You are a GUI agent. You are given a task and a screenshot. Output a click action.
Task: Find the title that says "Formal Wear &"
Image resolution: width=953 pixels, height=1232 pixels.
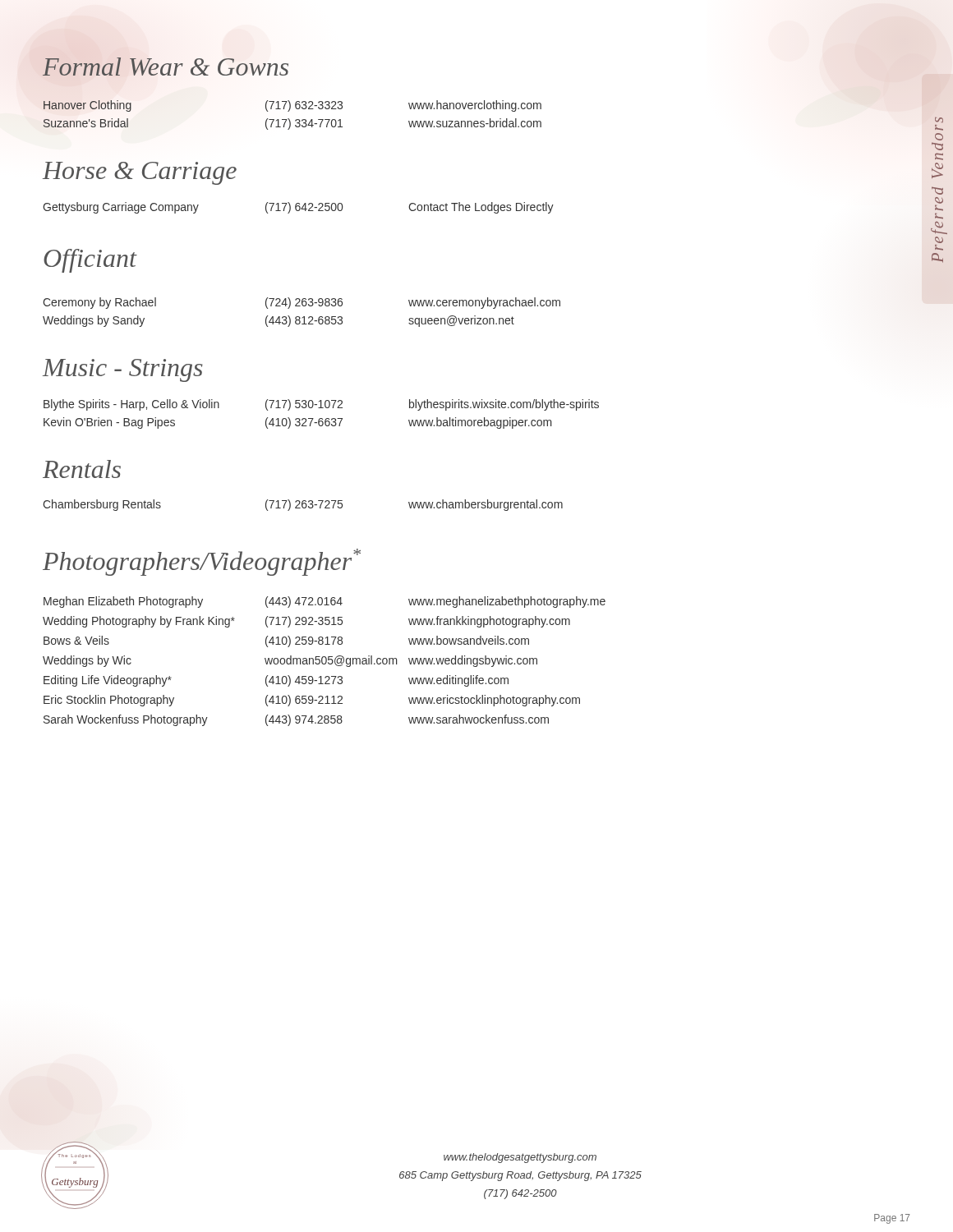[166, 67]
